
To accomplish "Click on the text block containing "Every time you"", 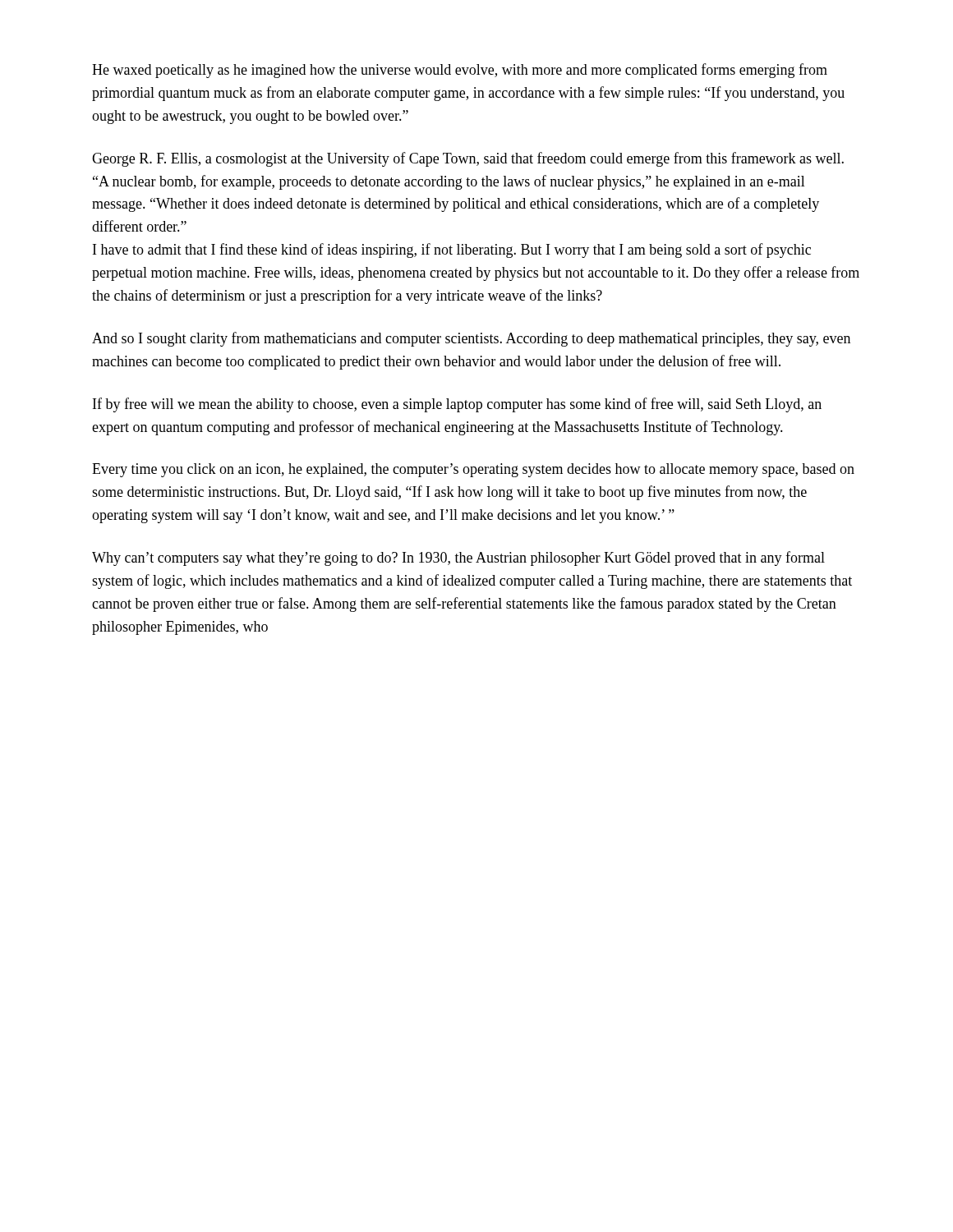I will pyautogui.click(x=473, y=492).
